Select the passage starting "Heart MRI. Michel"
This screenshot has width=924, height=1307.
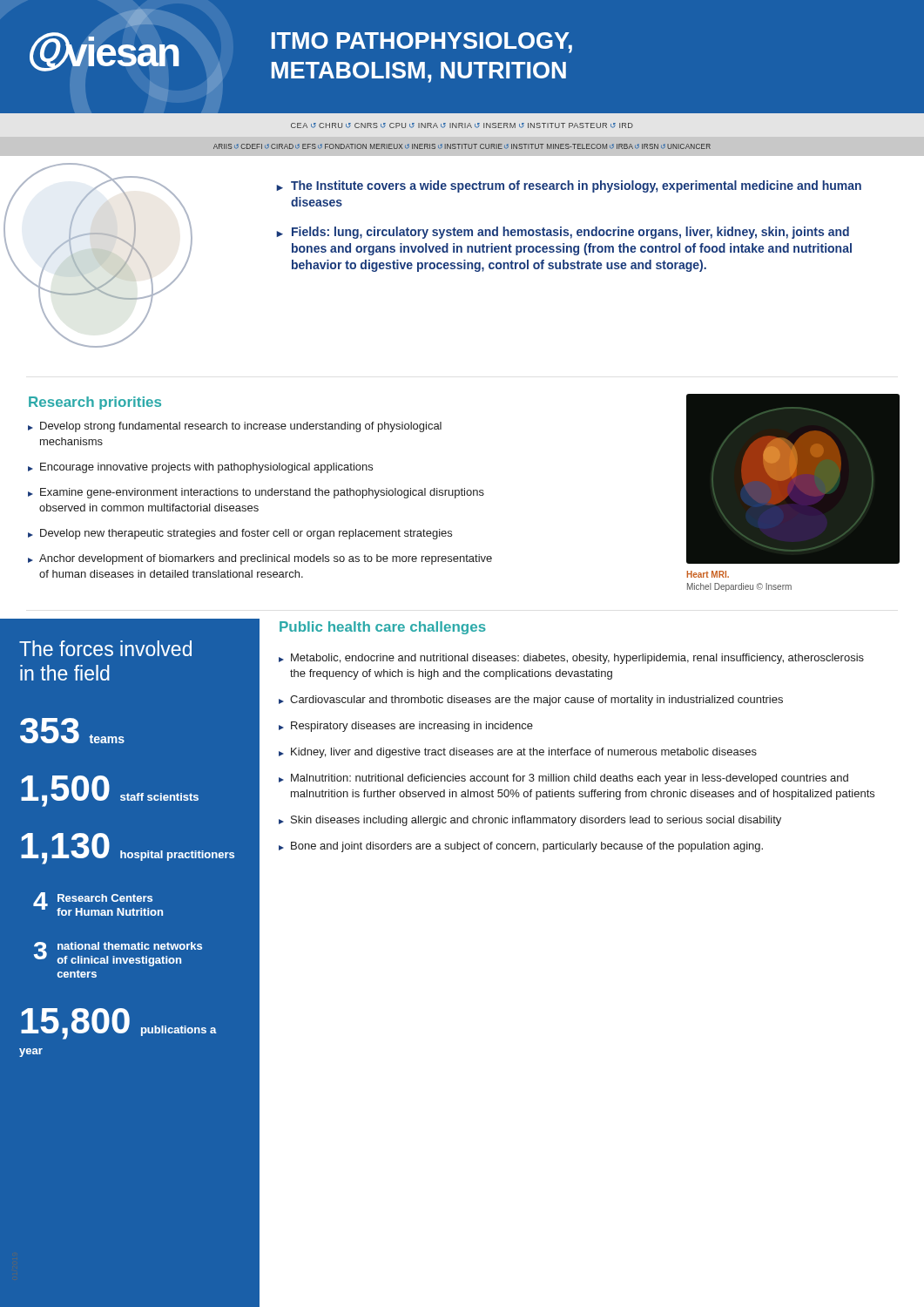[x=793, y=580]
